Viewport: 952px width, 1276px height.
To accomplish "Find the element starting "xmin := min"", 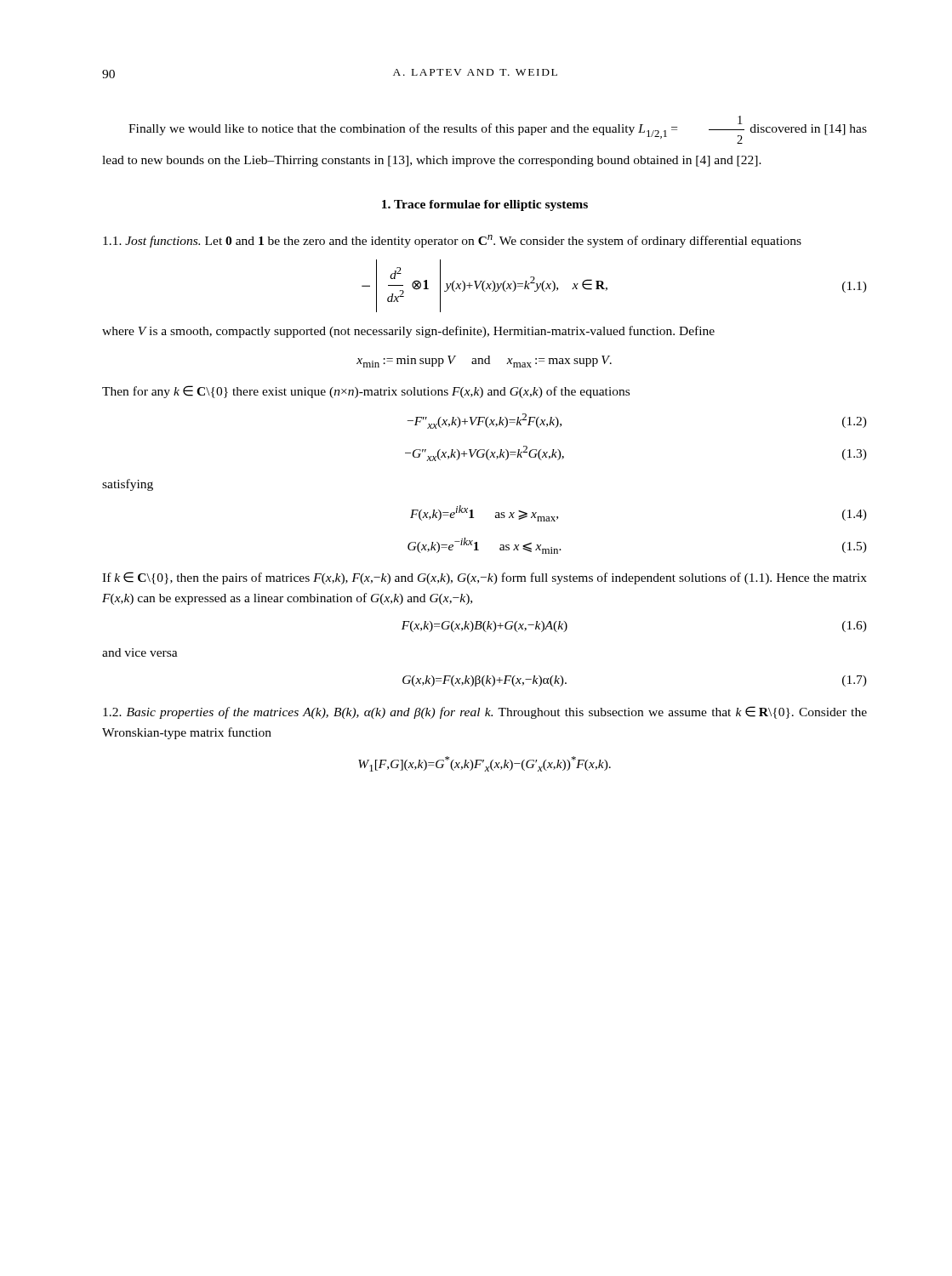I will [484, 361].
